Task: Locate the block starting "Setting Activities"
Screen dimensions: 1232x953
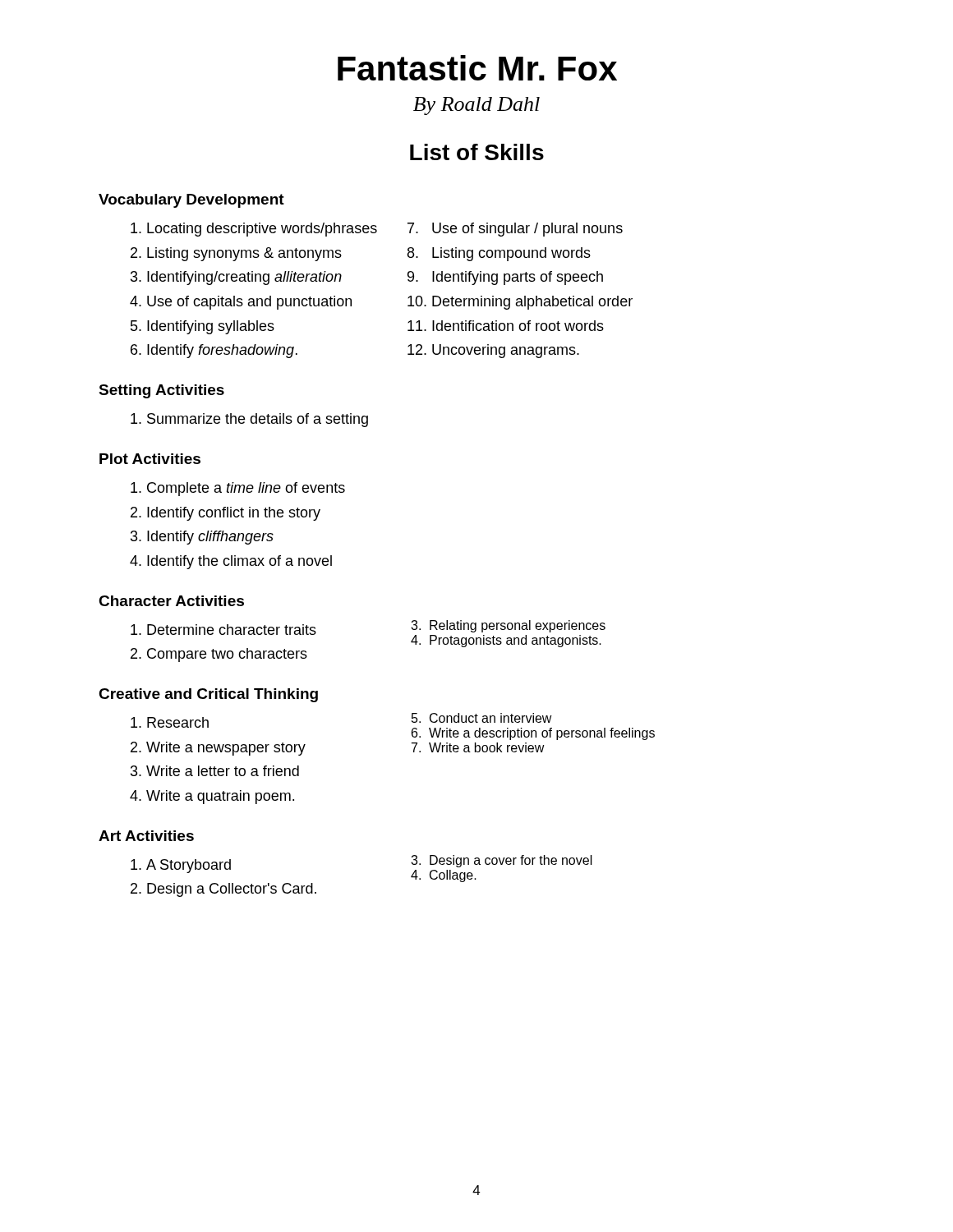Action: [x=162, y=390]
